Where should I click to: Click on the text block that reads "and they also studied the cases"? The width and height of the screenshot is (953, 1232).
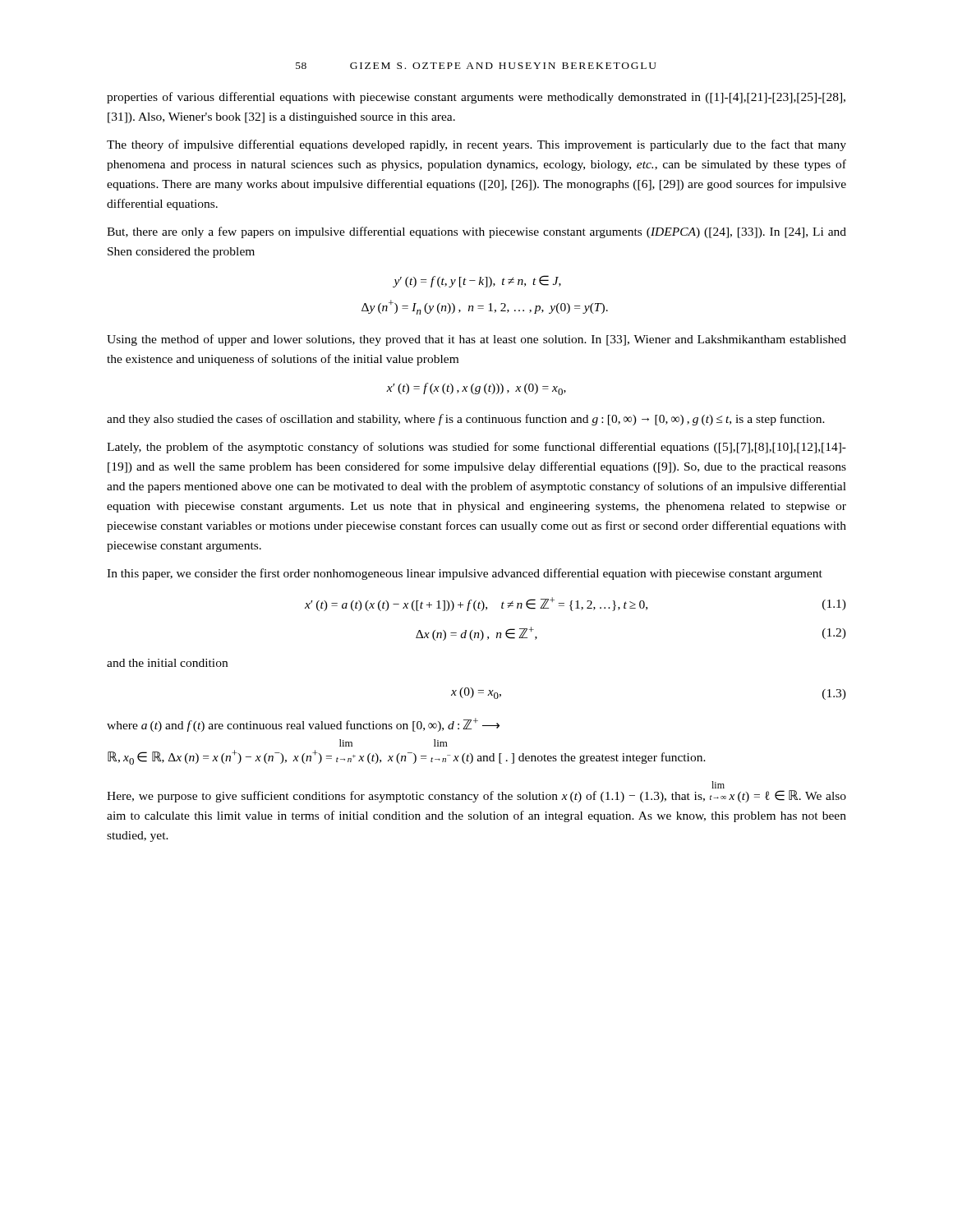coord(476,419)
